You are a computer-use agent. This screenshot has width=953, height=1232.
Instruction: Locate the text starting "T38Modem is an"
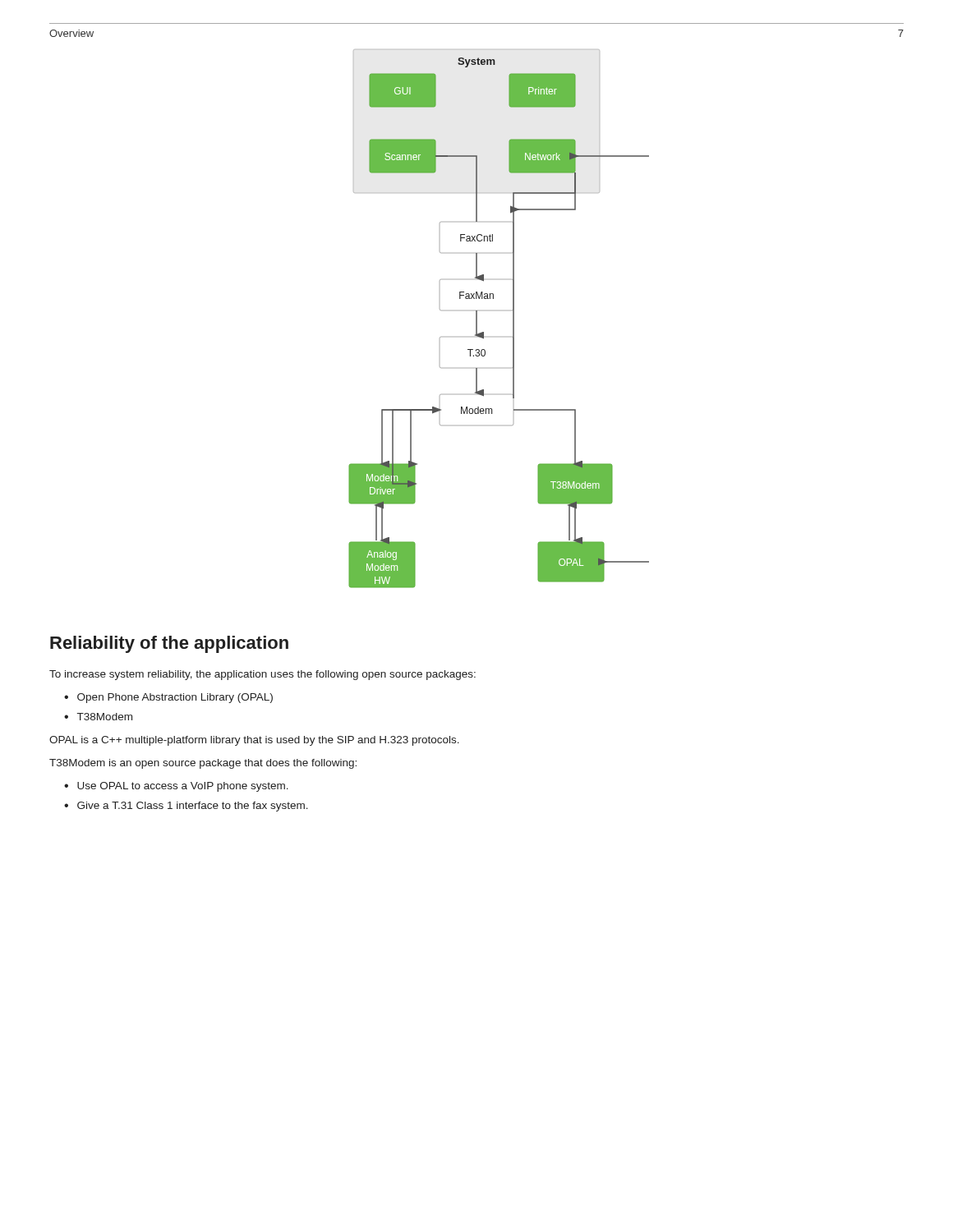pyautogui.click(x=203, y=763)
